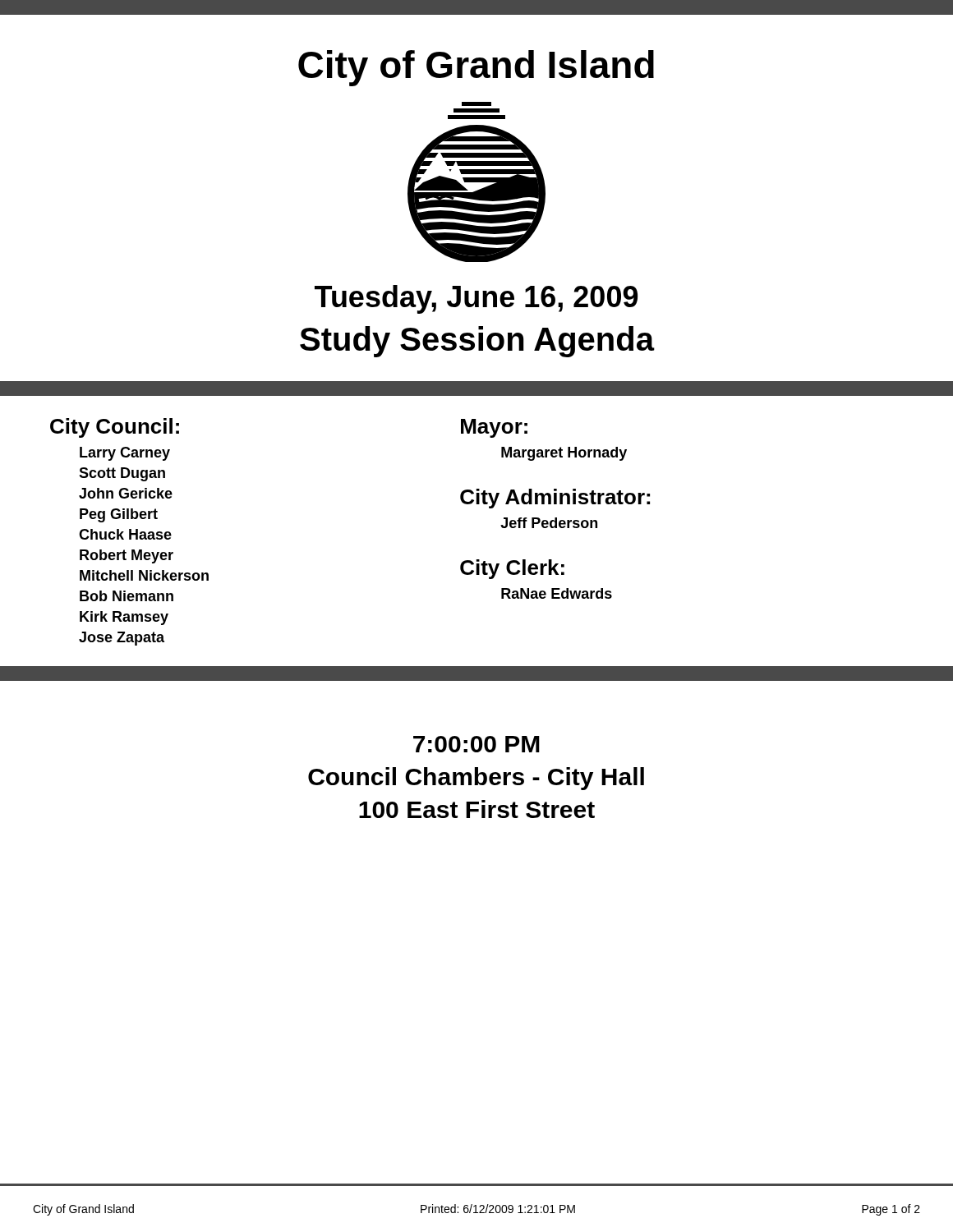Locate the element starting "City Administrator:"
Viewport: 953px width, 1232px height.
(556, 497)
